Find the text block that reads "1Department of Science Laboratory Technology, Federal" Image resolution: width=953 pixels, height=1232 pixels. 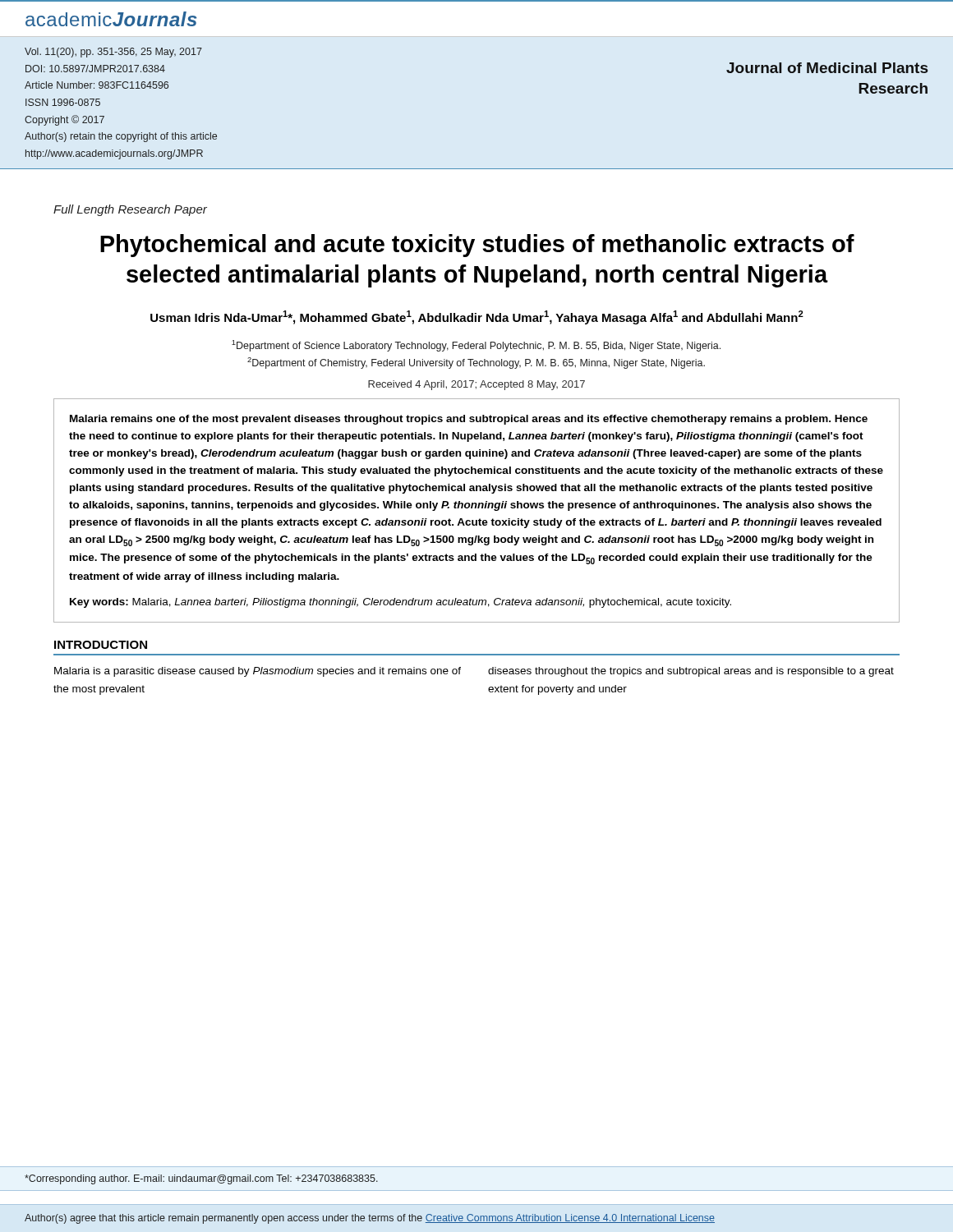(x=476, y=354)
